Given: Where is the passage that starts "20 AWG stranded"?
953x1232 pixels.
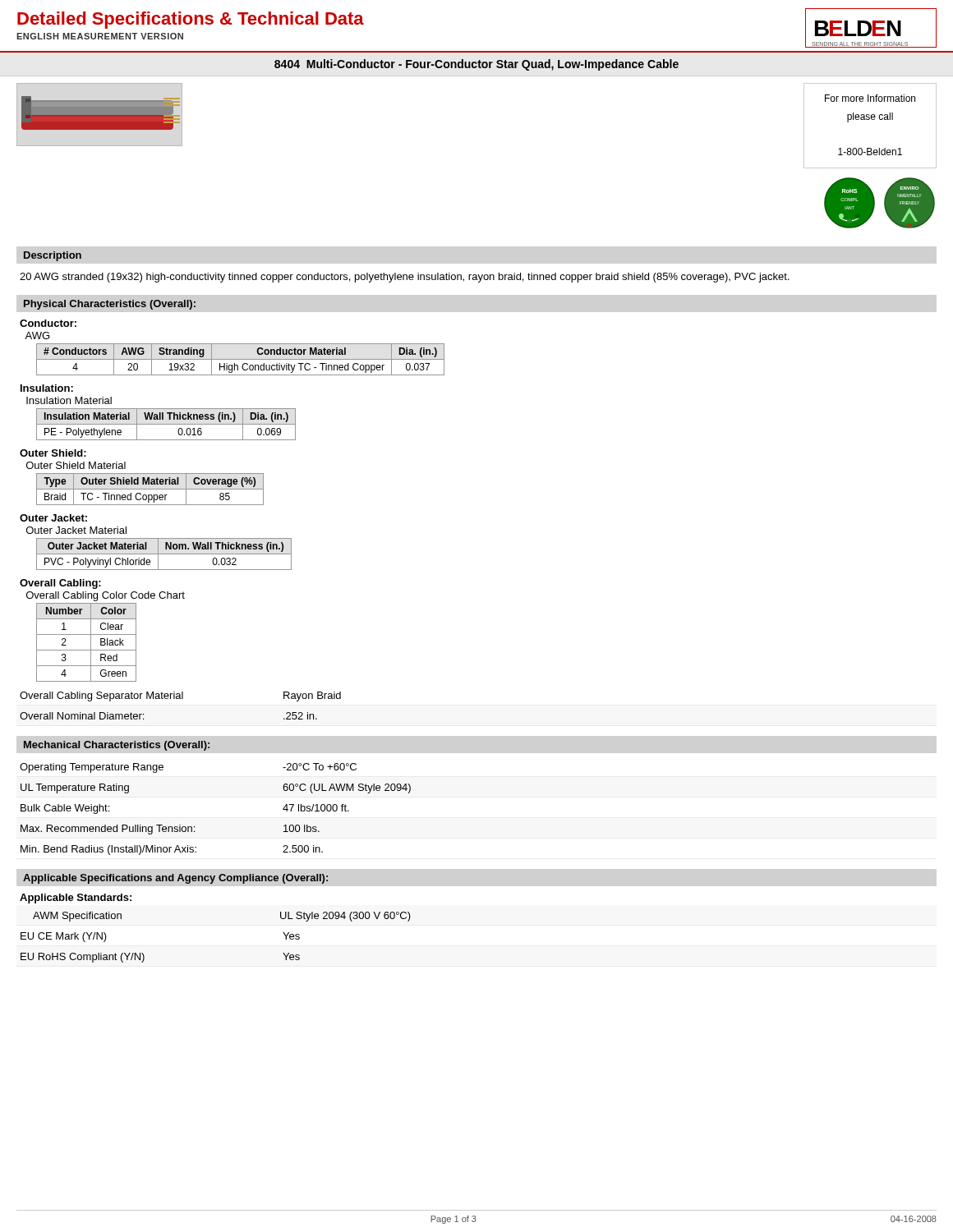Looking at the screenshot, I should click(x=405, y=277).
